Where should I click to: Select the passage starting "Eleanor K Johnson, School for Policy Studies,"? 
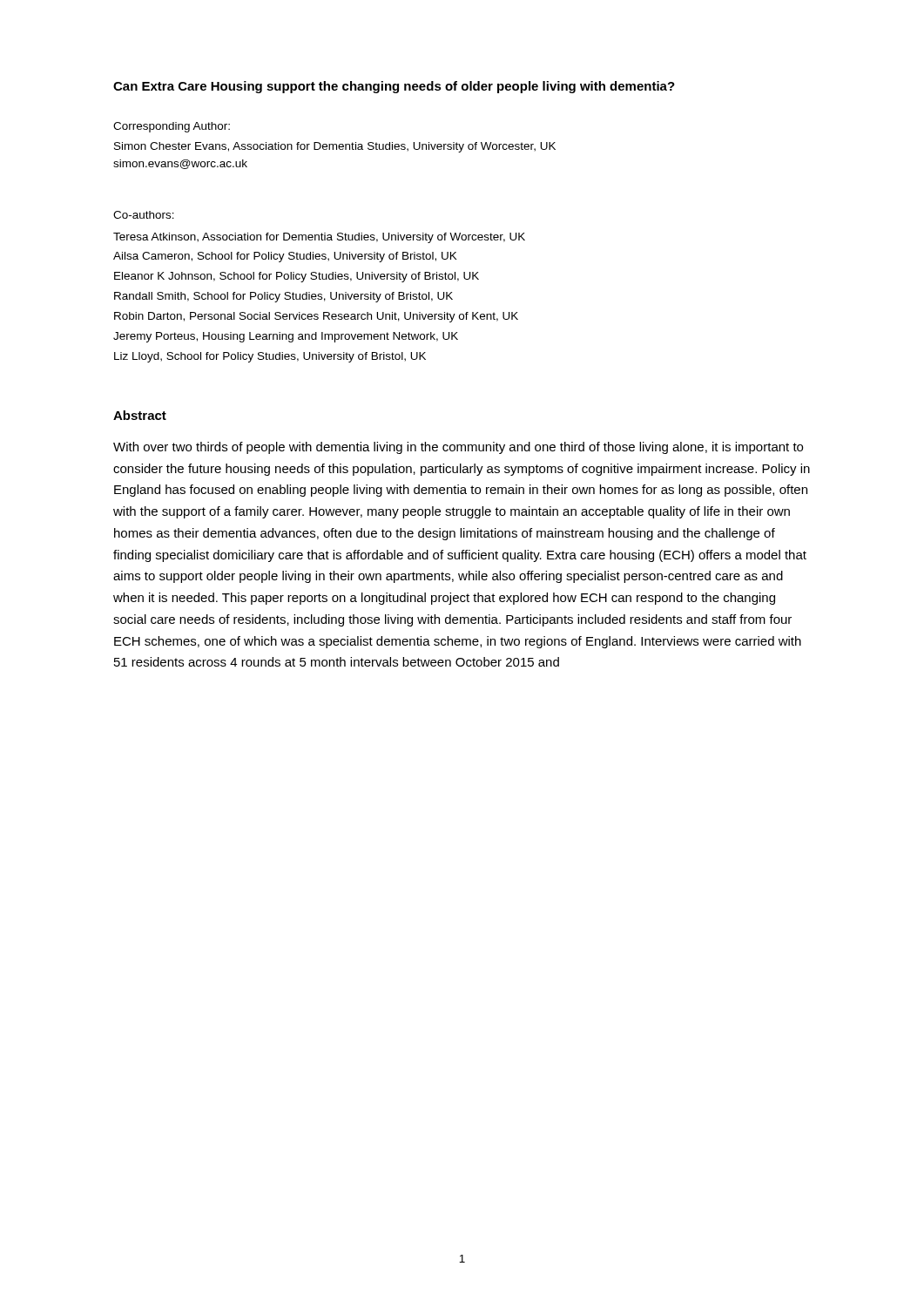coord(296,276)
